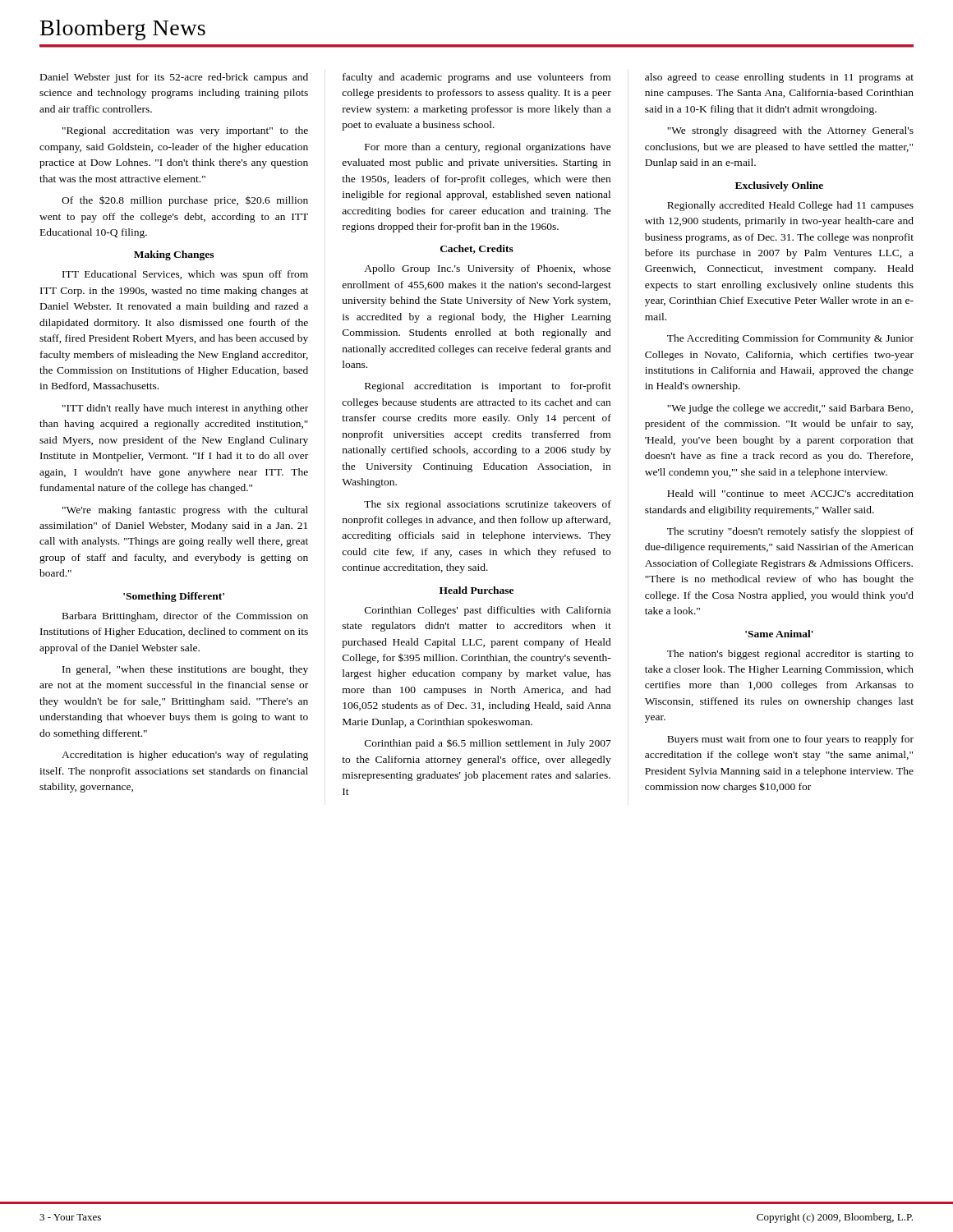Locate the section header with the text "Making Changes"
The height and width of the screenshot is (1232, 953).
point(174,255)
